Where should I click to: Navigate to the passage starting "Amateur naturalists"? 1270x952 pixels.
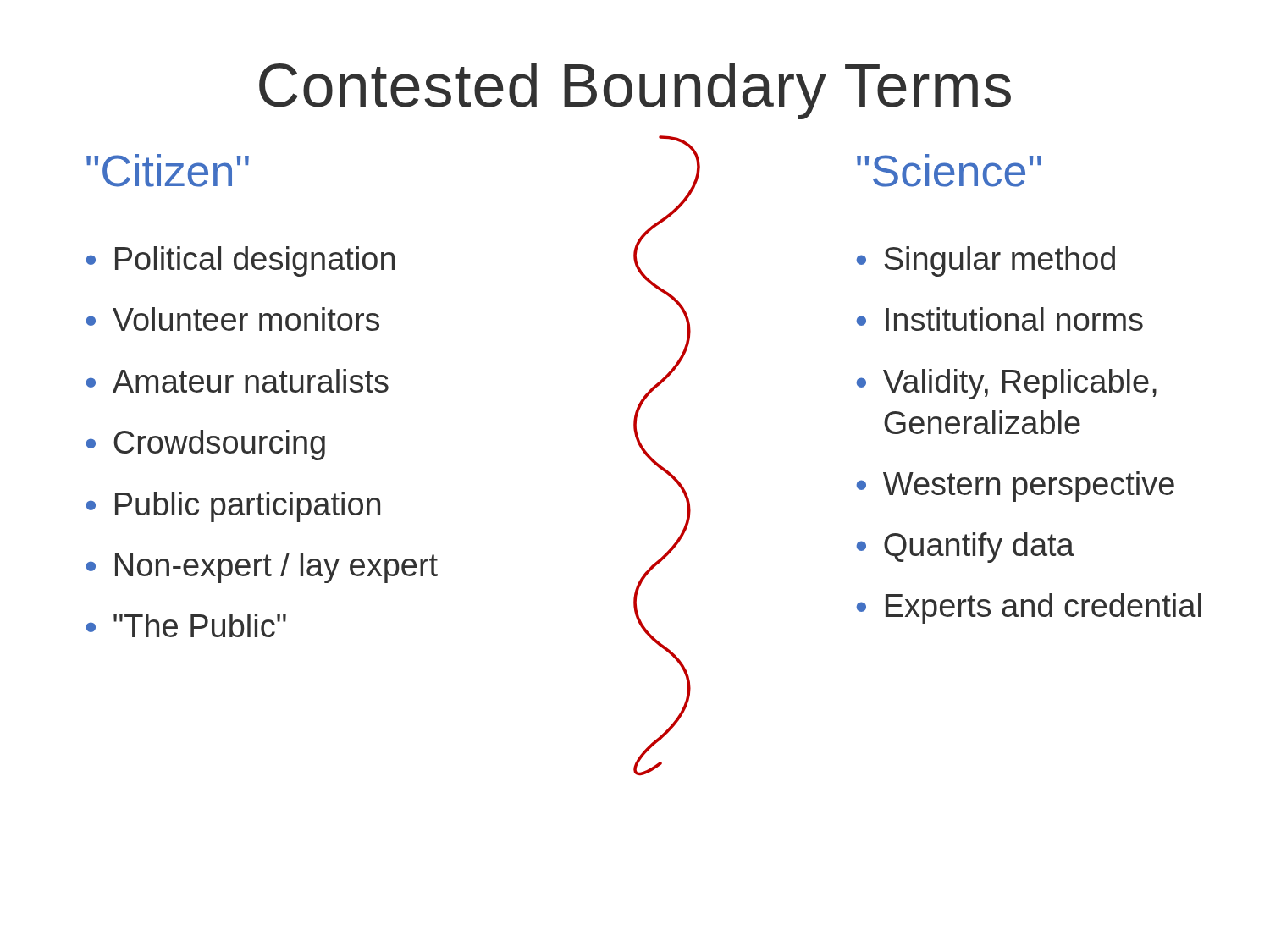tap(251, 381)
